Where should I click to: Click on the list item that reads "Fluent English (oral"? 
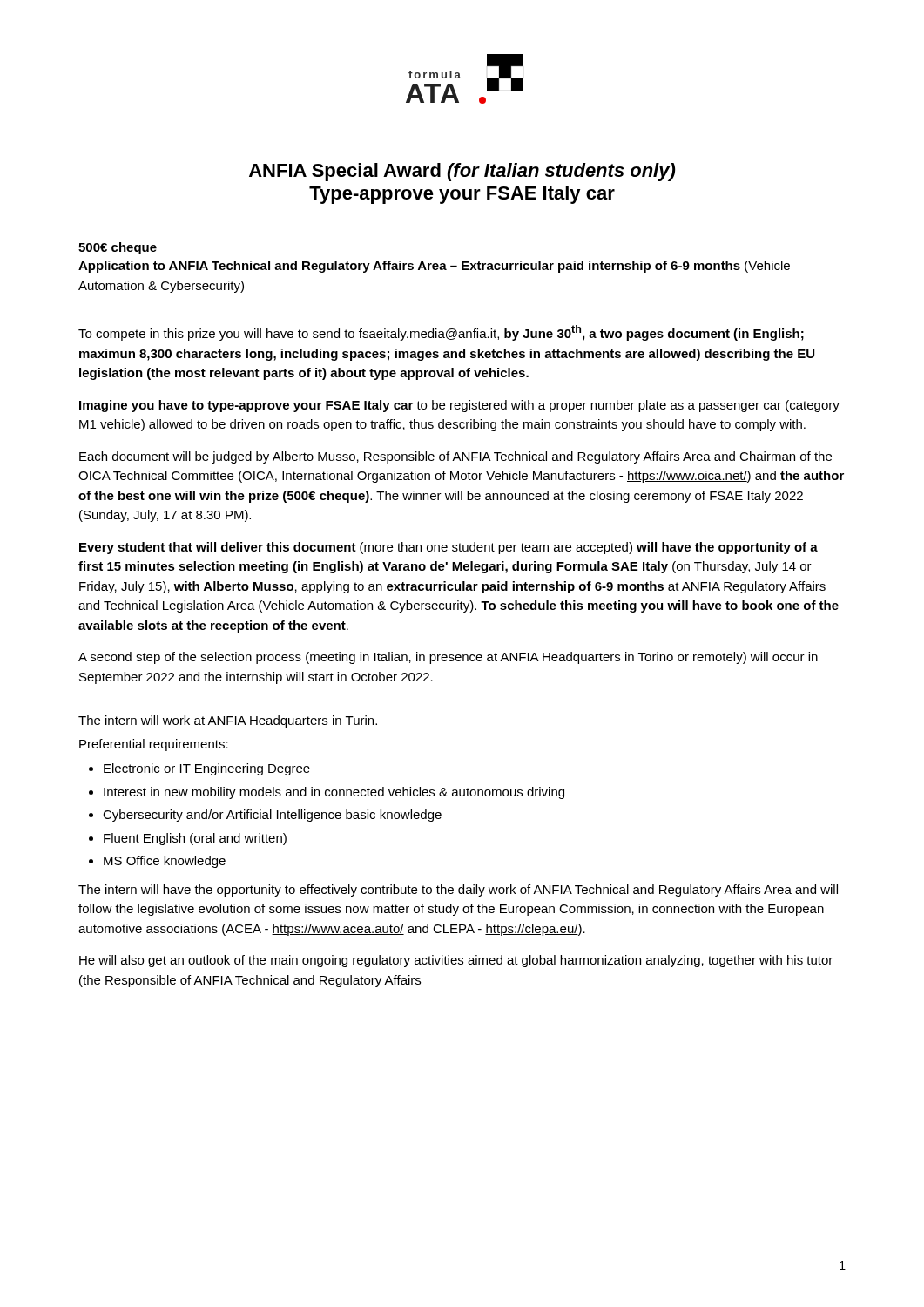[195, 837]
